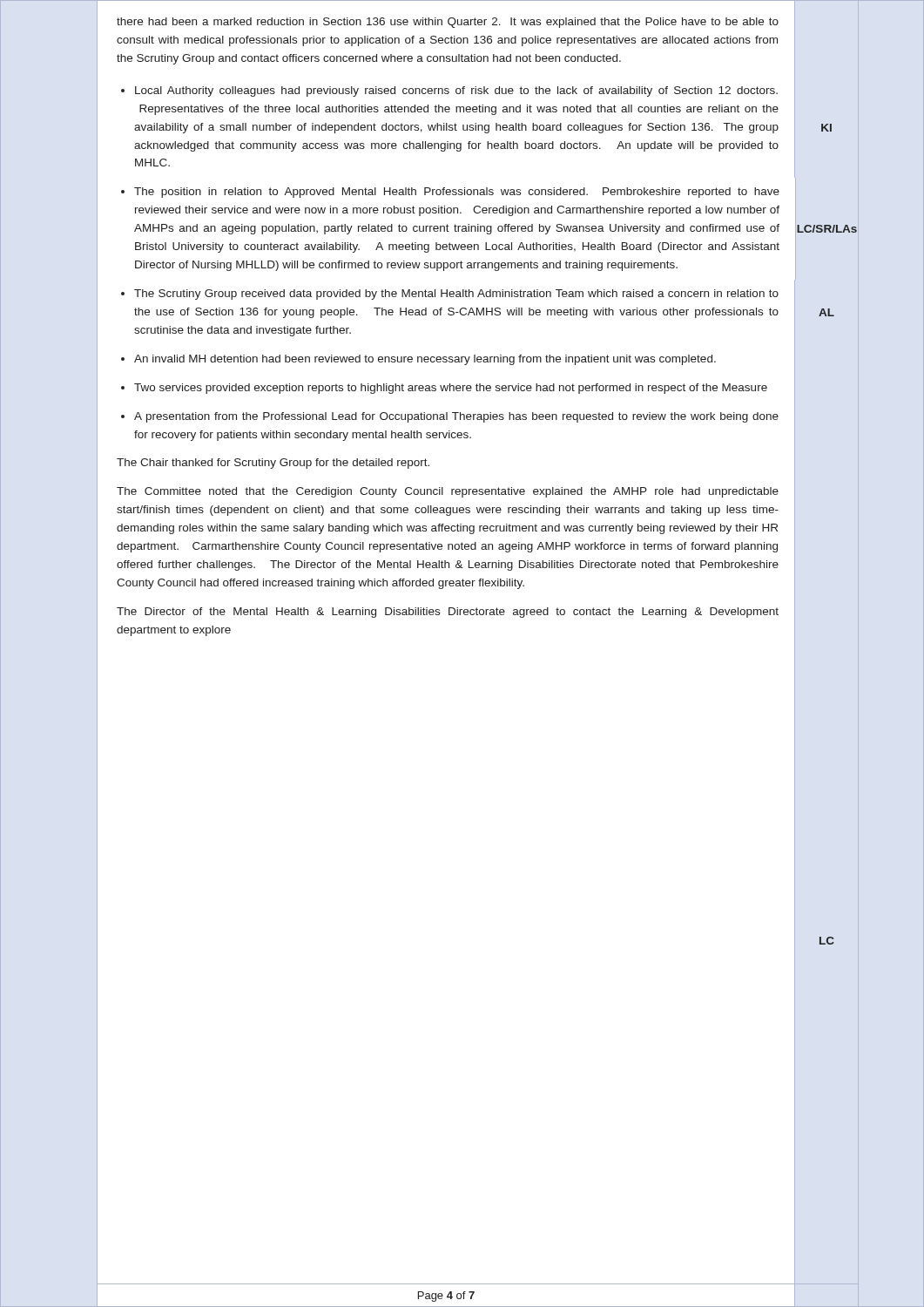Screen dimensions: 1307x924
Task: Click on the text block that reads "there had been"
Action: click(478, 39)
